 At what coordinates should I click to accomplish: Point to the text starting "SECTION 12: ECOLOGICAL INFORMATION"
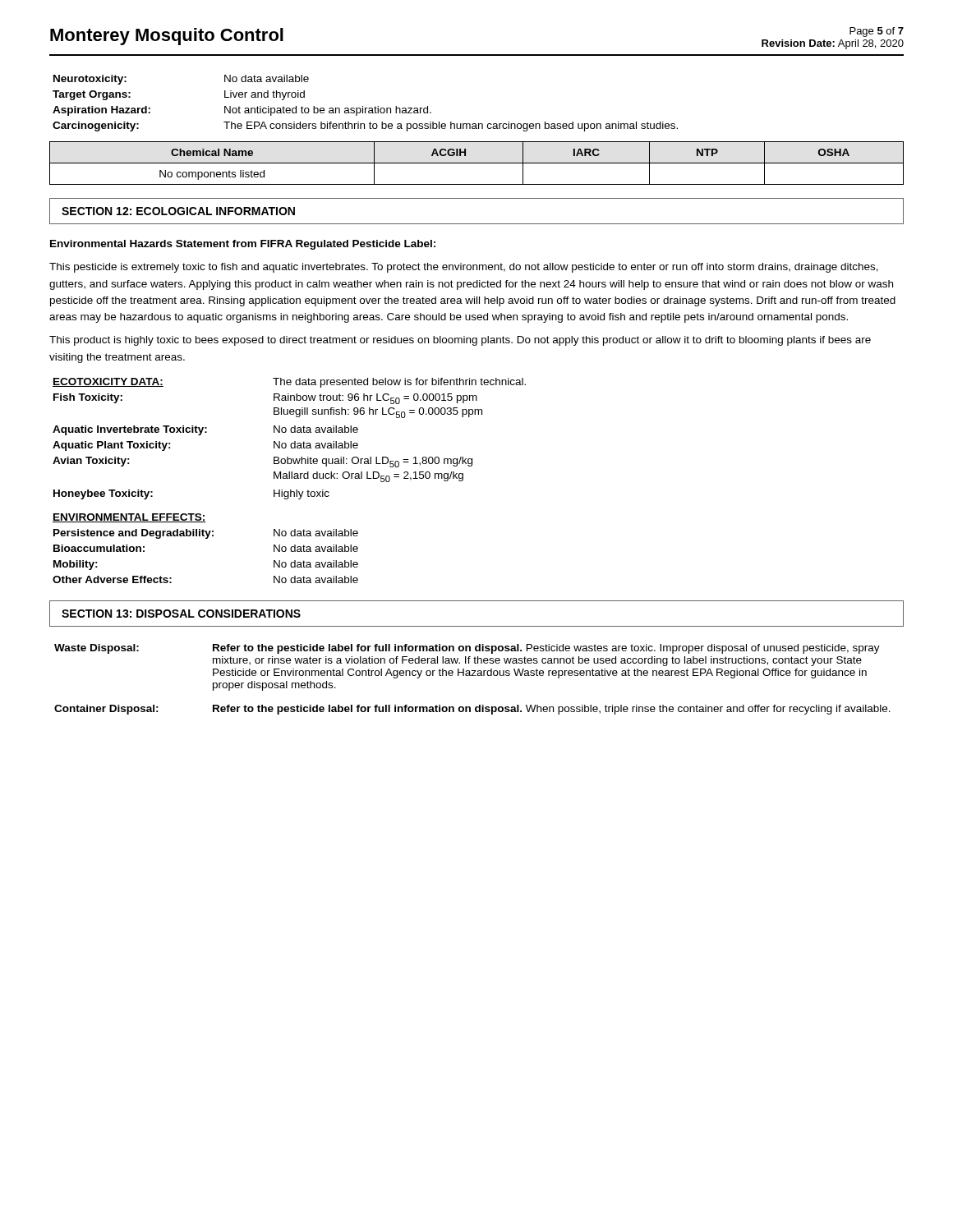click(x=476, y=211)
